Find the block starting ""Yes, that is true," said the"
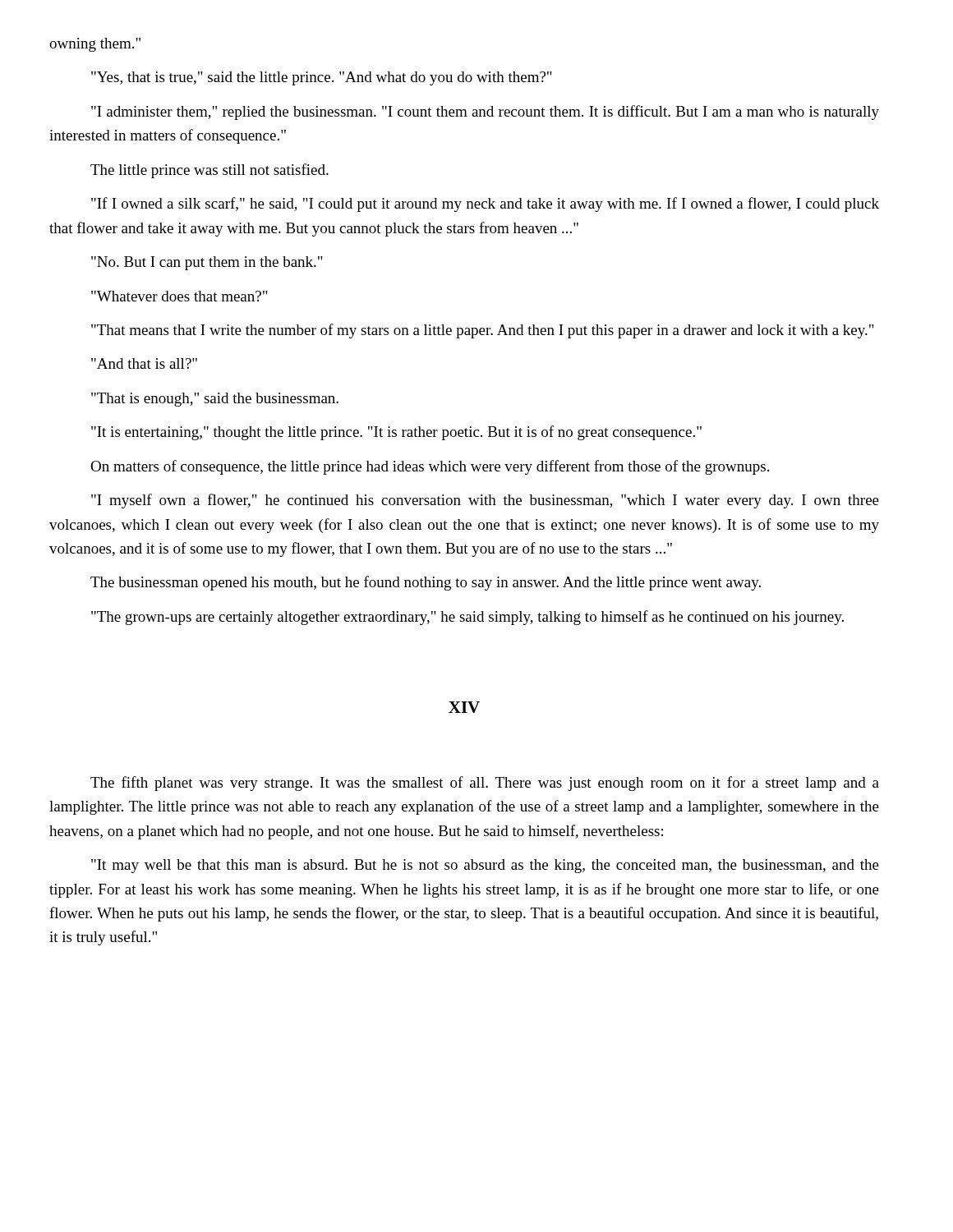953x1232 pixels. 321,77
